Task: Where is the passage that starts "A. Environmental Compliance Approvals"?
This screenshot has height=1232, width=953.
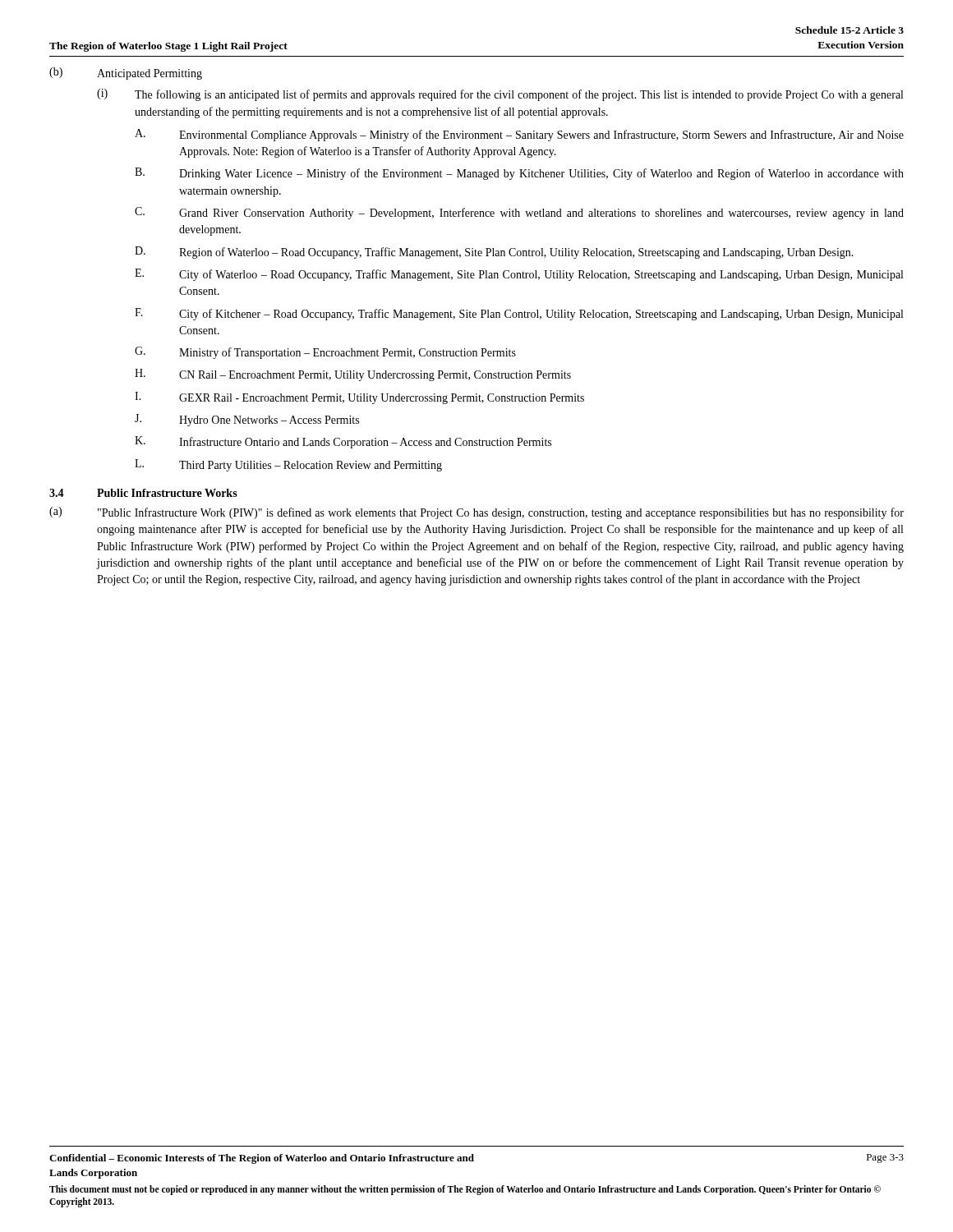Action: tap(519, 144)
